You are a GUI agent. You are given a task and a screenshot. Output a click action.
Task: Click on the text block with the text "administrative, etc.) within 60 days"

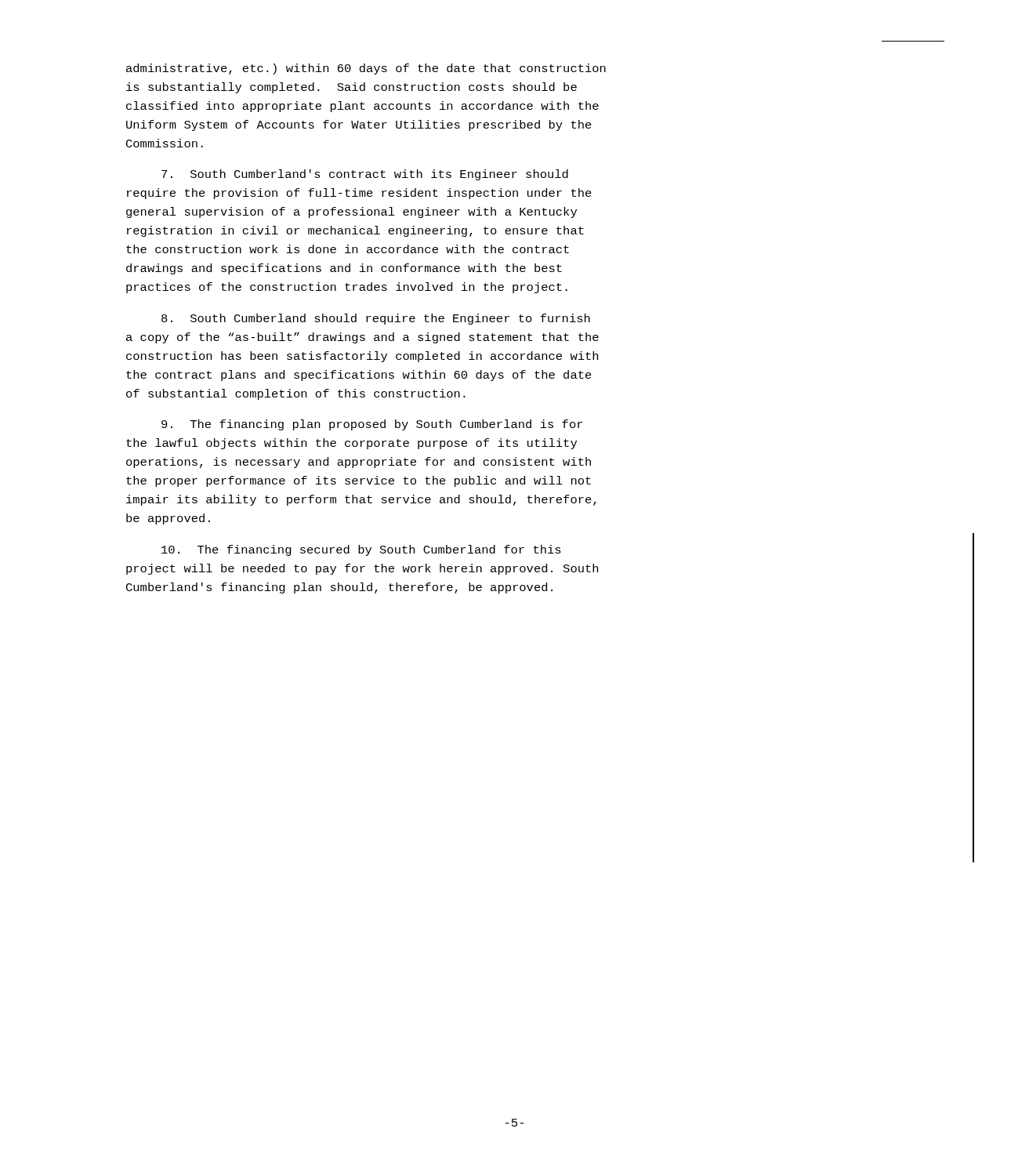tap(534, 106)
